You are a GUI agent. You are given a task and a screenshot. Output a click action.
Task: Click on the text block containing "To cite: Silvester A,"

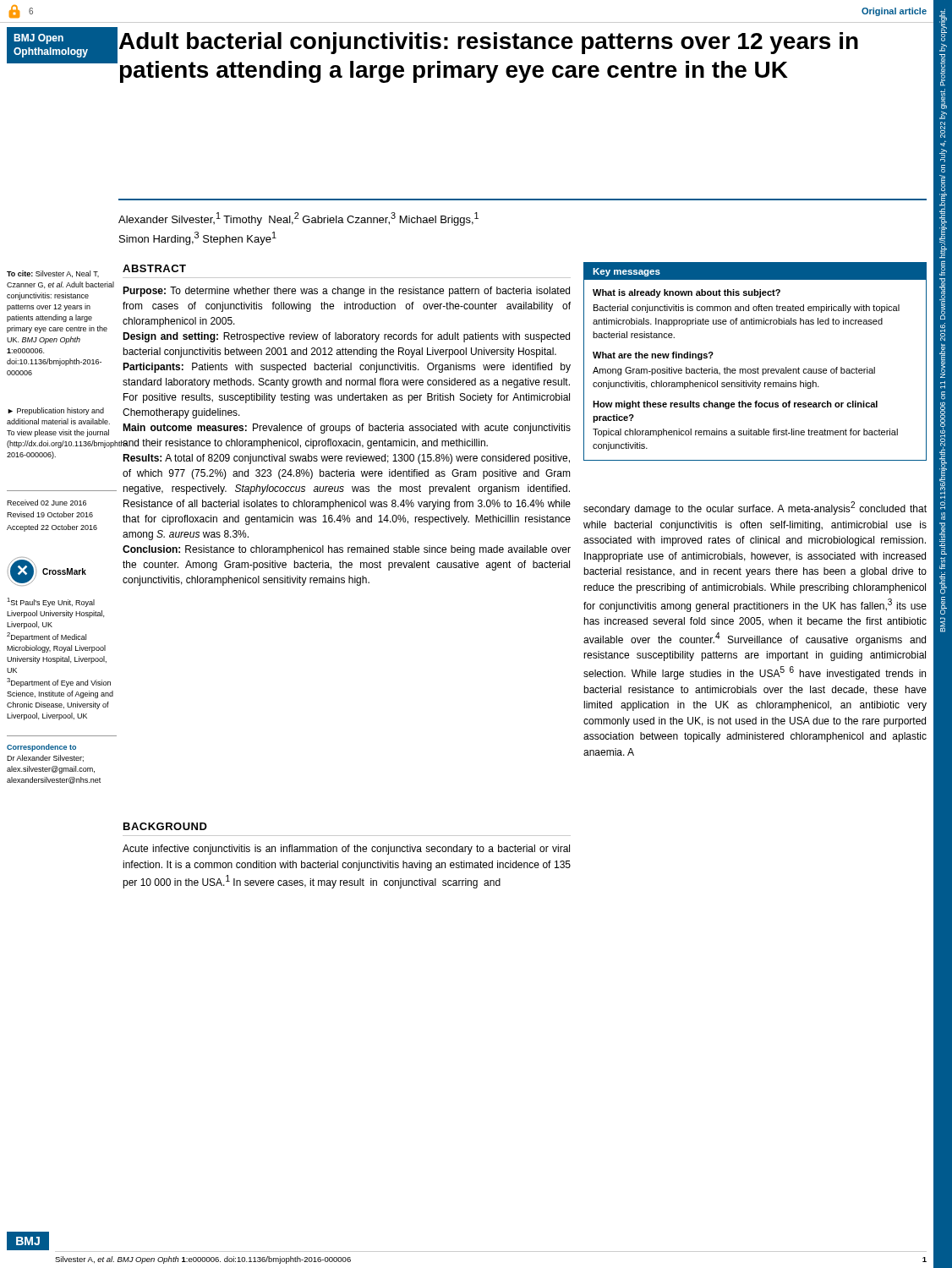click(60, 324)
